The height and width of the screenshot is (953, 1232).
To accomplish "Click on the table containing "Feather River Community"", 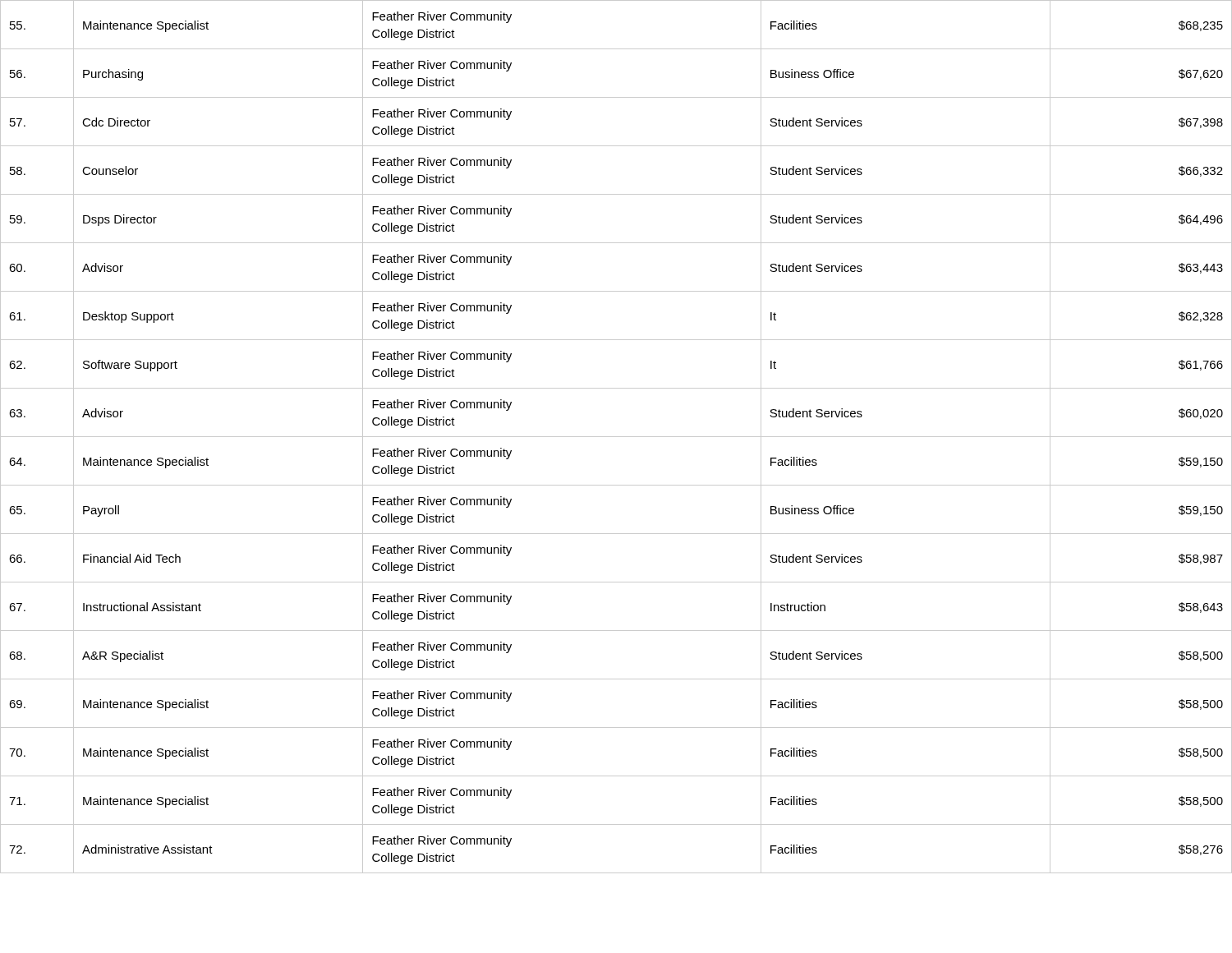I will click(x=616, y=476).
